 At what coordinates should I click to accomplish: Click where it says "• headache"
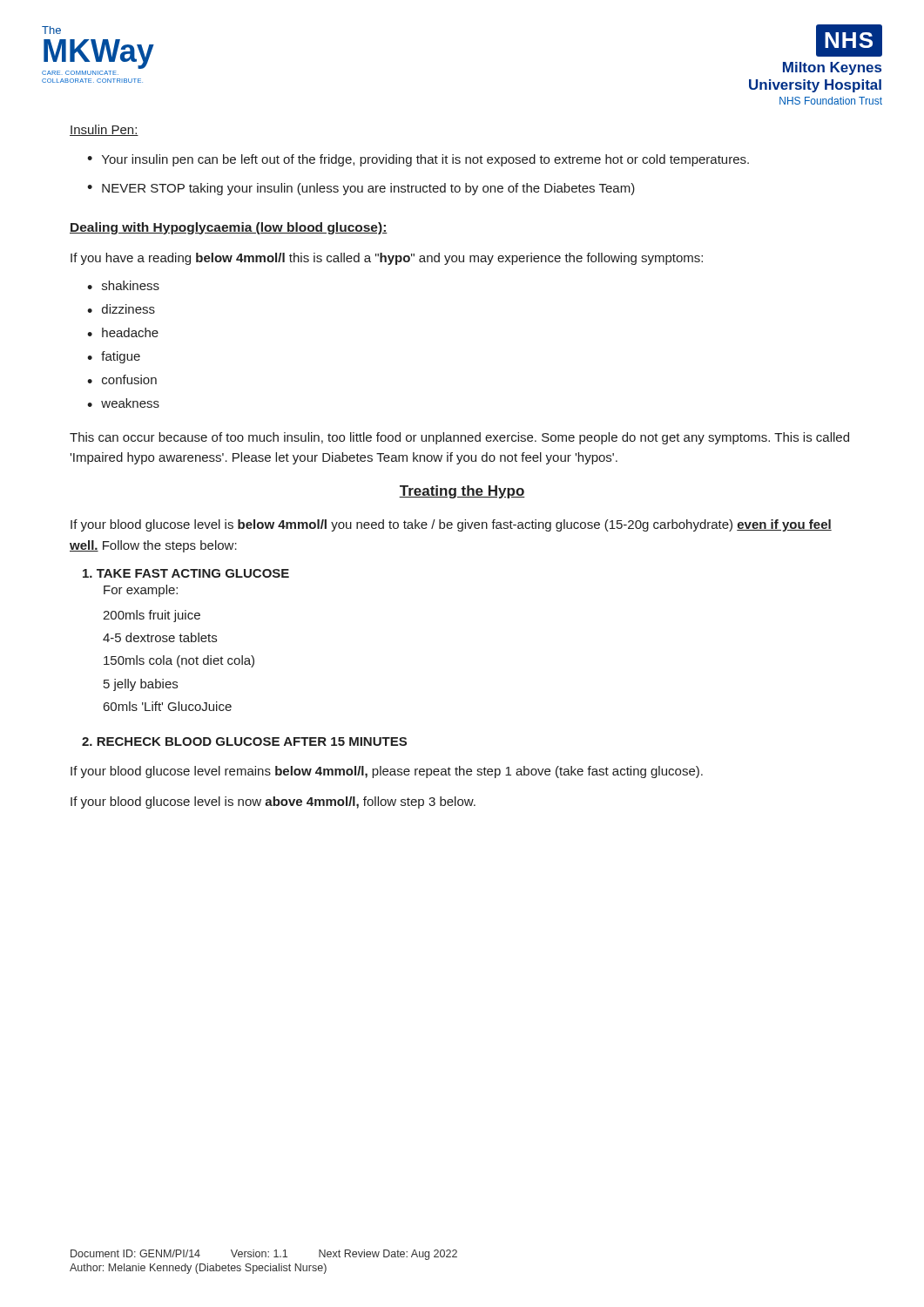click(x=123, y=333)
